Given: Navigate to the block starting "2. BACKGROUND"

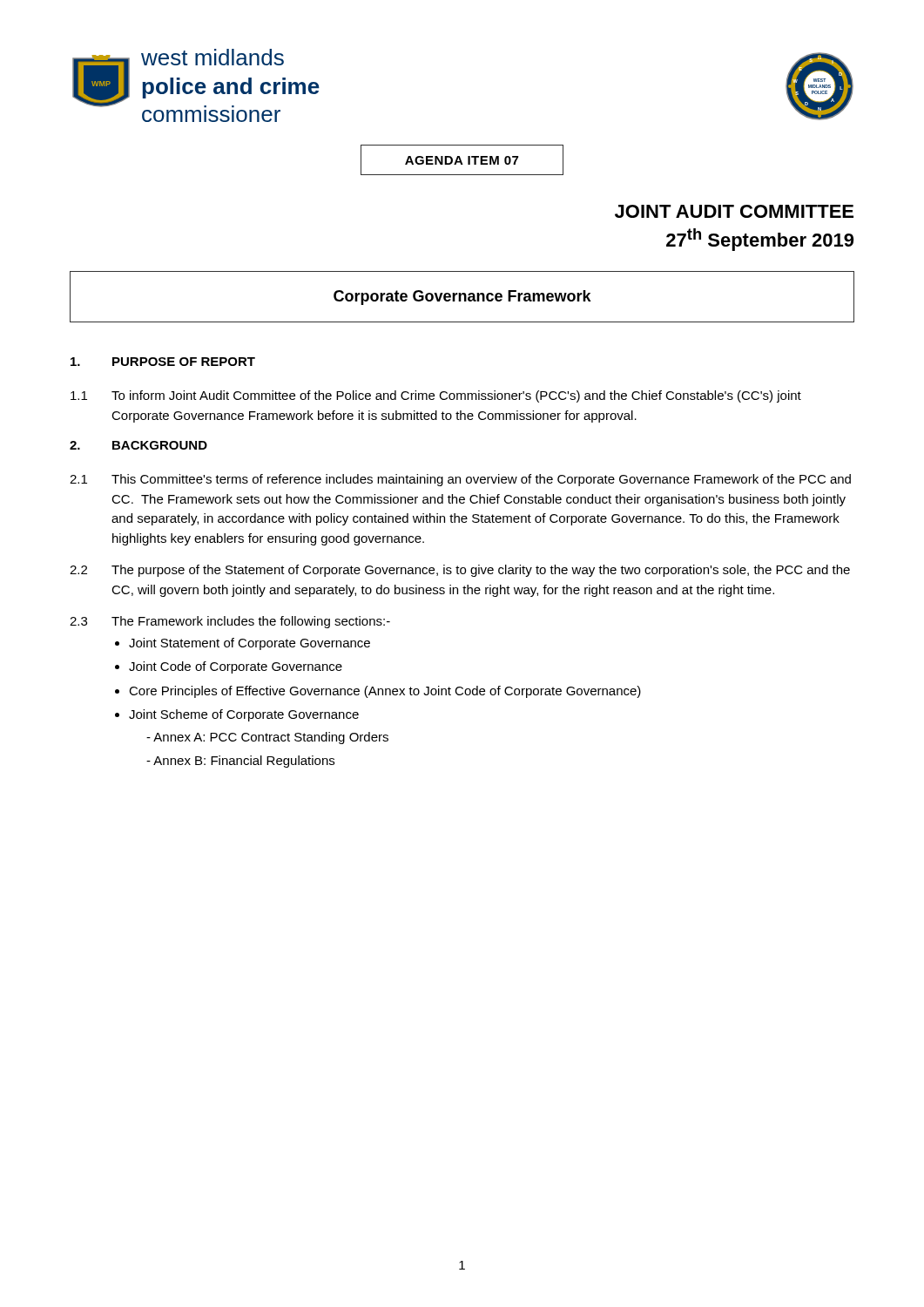Looking at the screenshot, I should [x=138, y=447].
